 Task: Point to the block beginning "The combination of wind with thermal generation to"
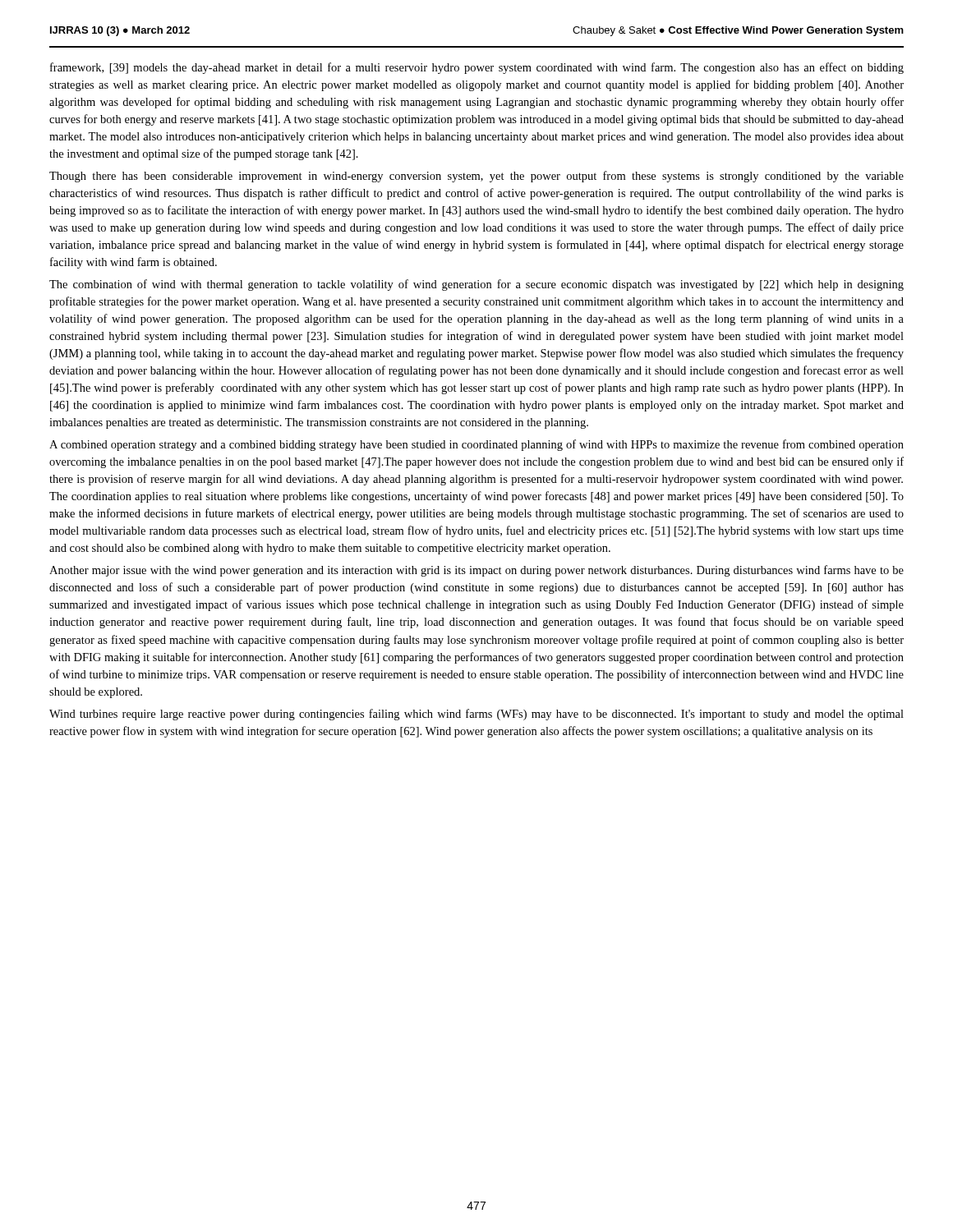click(x=476, y=354)
